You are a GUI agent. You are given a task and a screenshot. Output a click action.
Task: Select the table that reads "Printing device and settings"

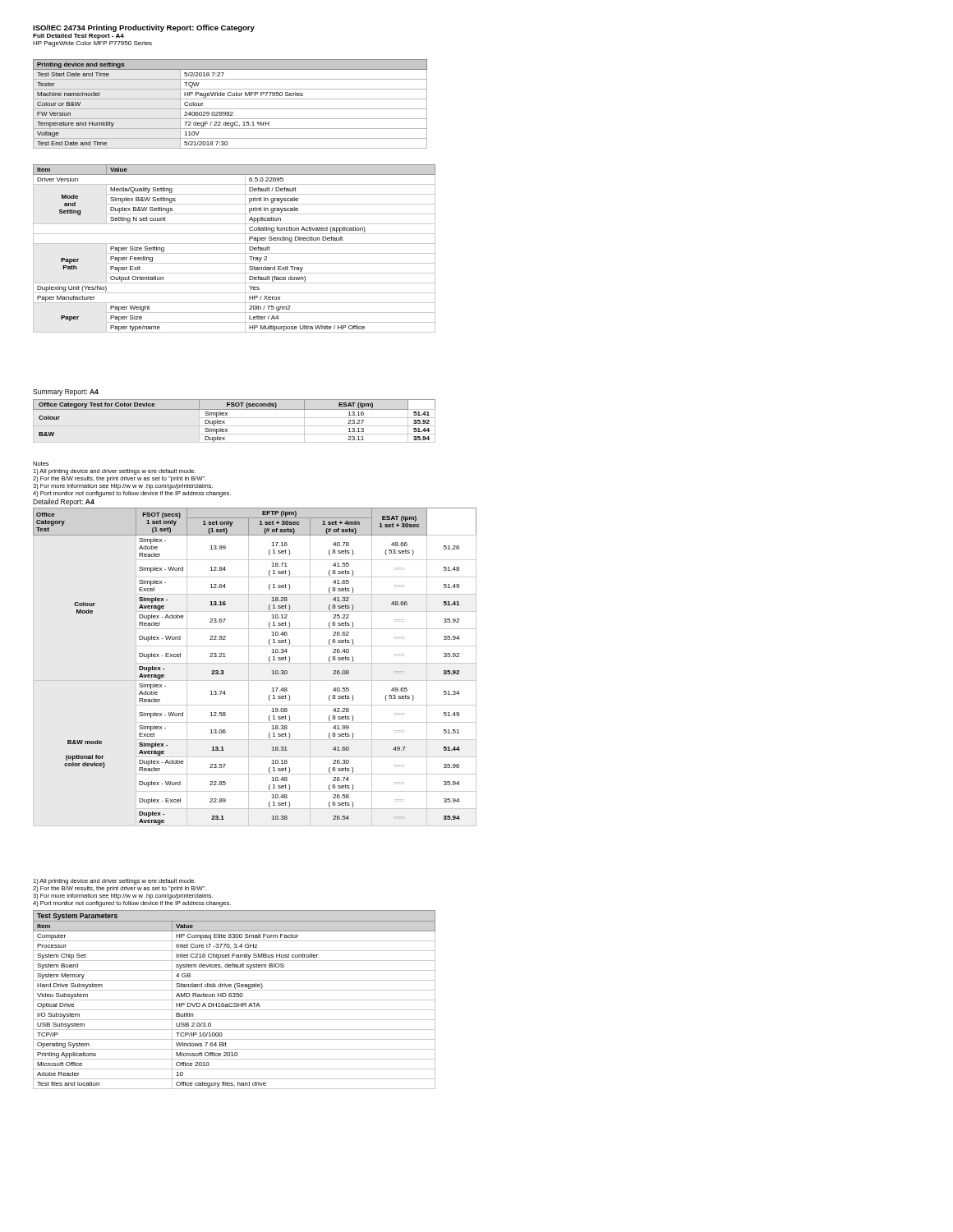[x=234, y=108]
